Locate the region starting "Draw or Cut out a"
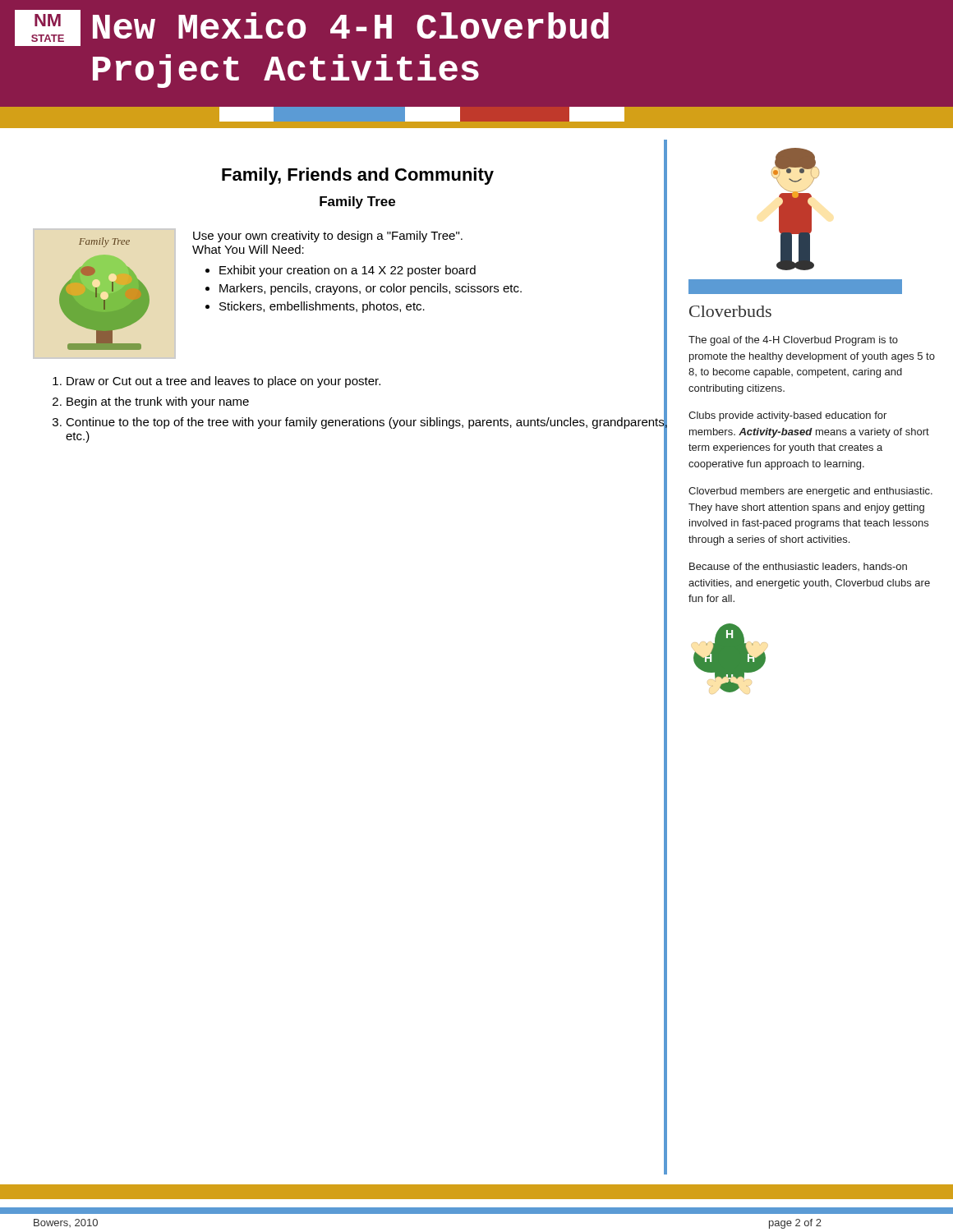This screenshot has width=953, height=1232. click(224, 381)
